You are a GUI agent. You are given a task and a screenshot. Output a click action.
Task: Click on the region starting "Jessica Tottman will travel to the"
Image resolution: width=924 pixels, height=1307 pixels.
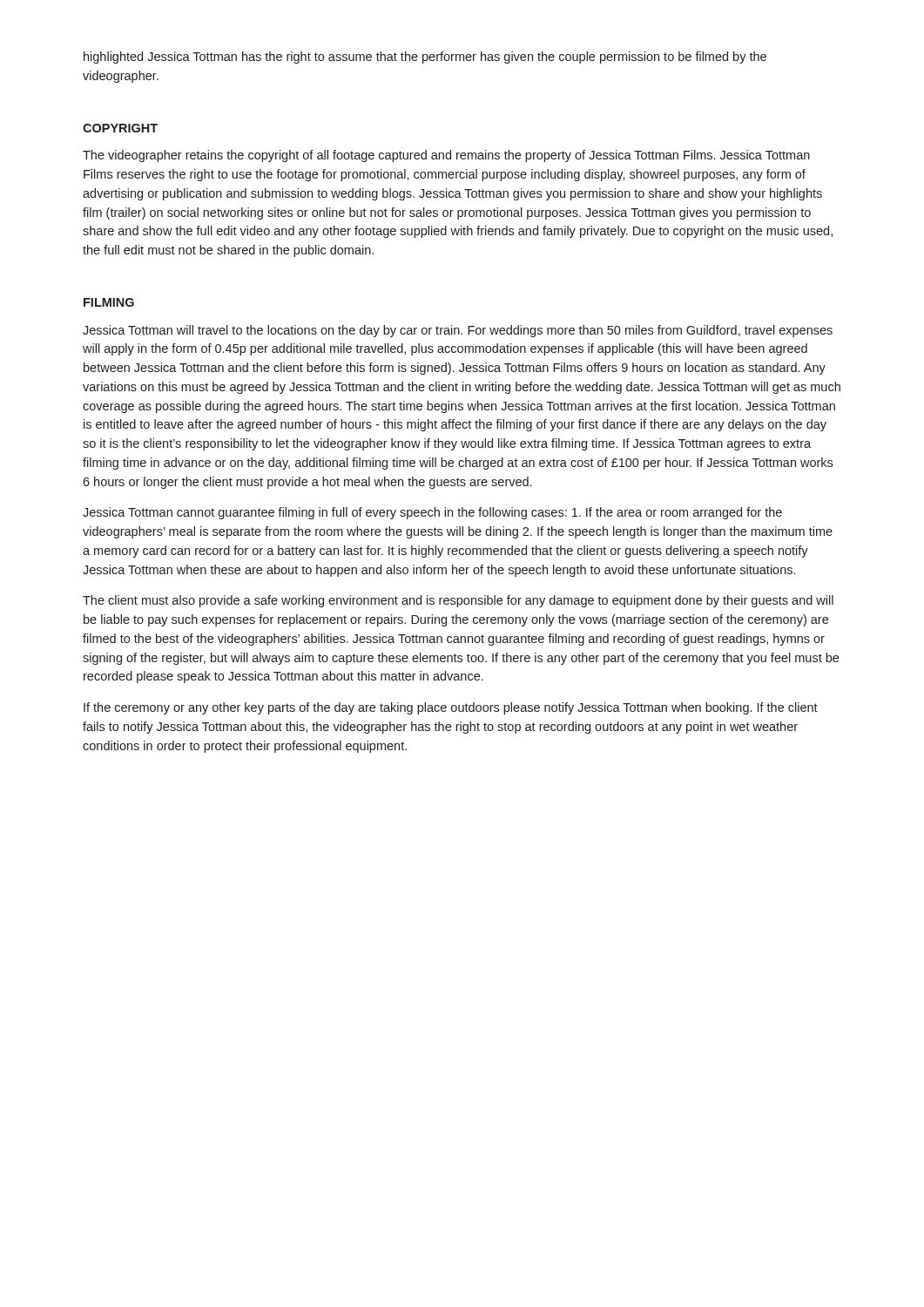click(462, 538)
